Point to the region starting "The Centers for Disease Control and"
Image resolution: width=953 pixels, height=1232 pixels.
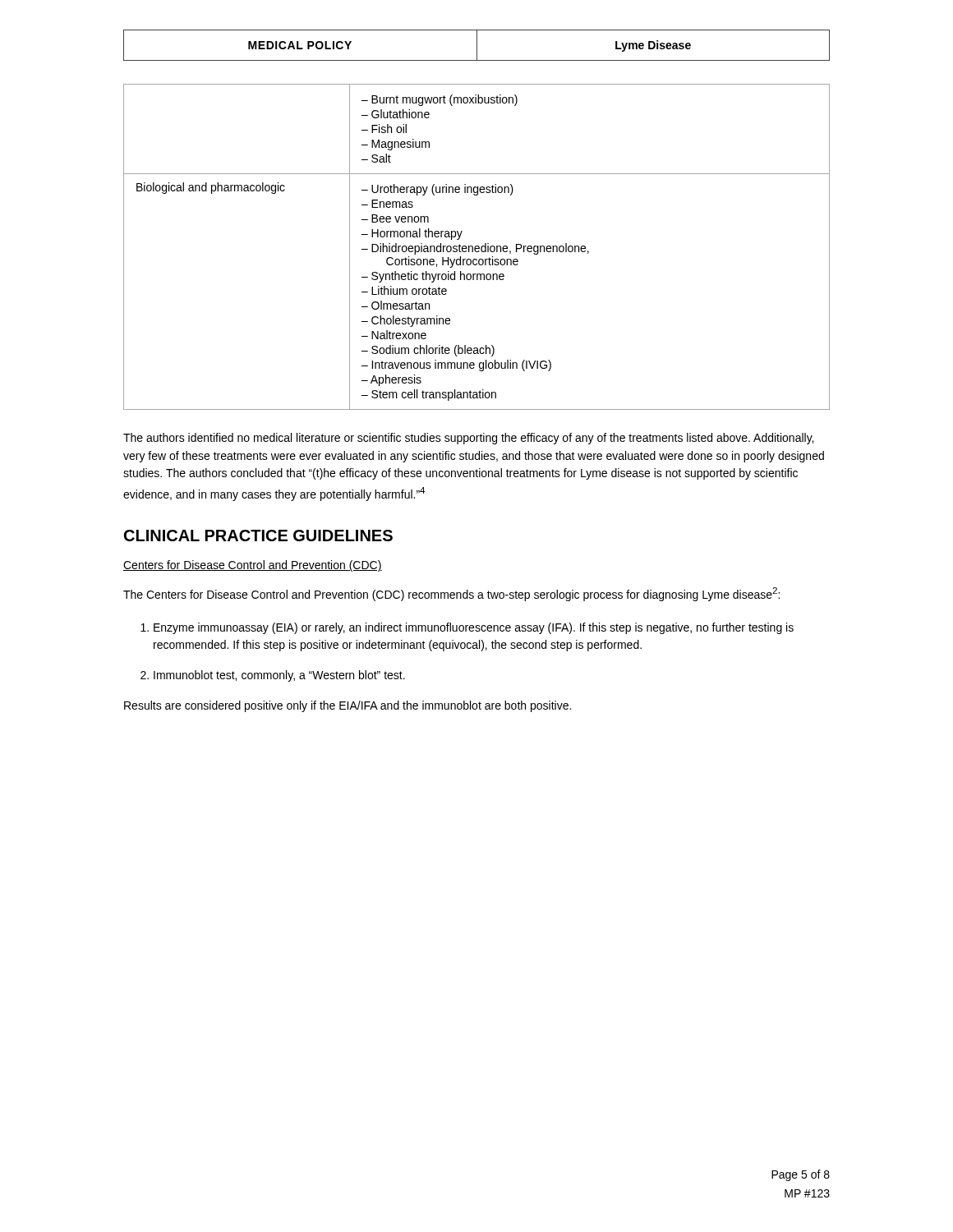pyautogui.click(x=476, y=594)
